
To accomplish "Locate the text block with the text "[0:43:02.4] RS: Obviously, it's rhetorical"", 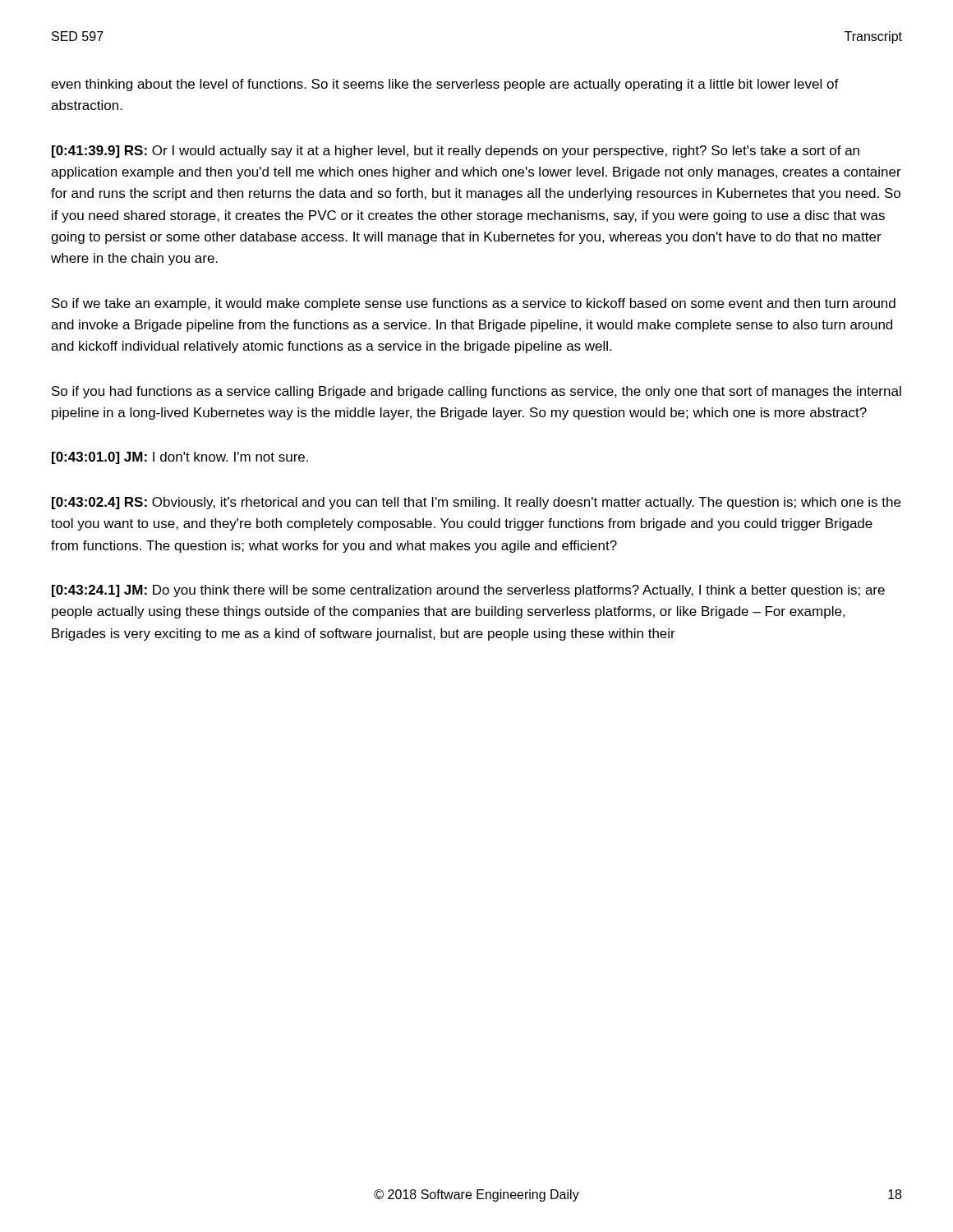I will [476, 524].
